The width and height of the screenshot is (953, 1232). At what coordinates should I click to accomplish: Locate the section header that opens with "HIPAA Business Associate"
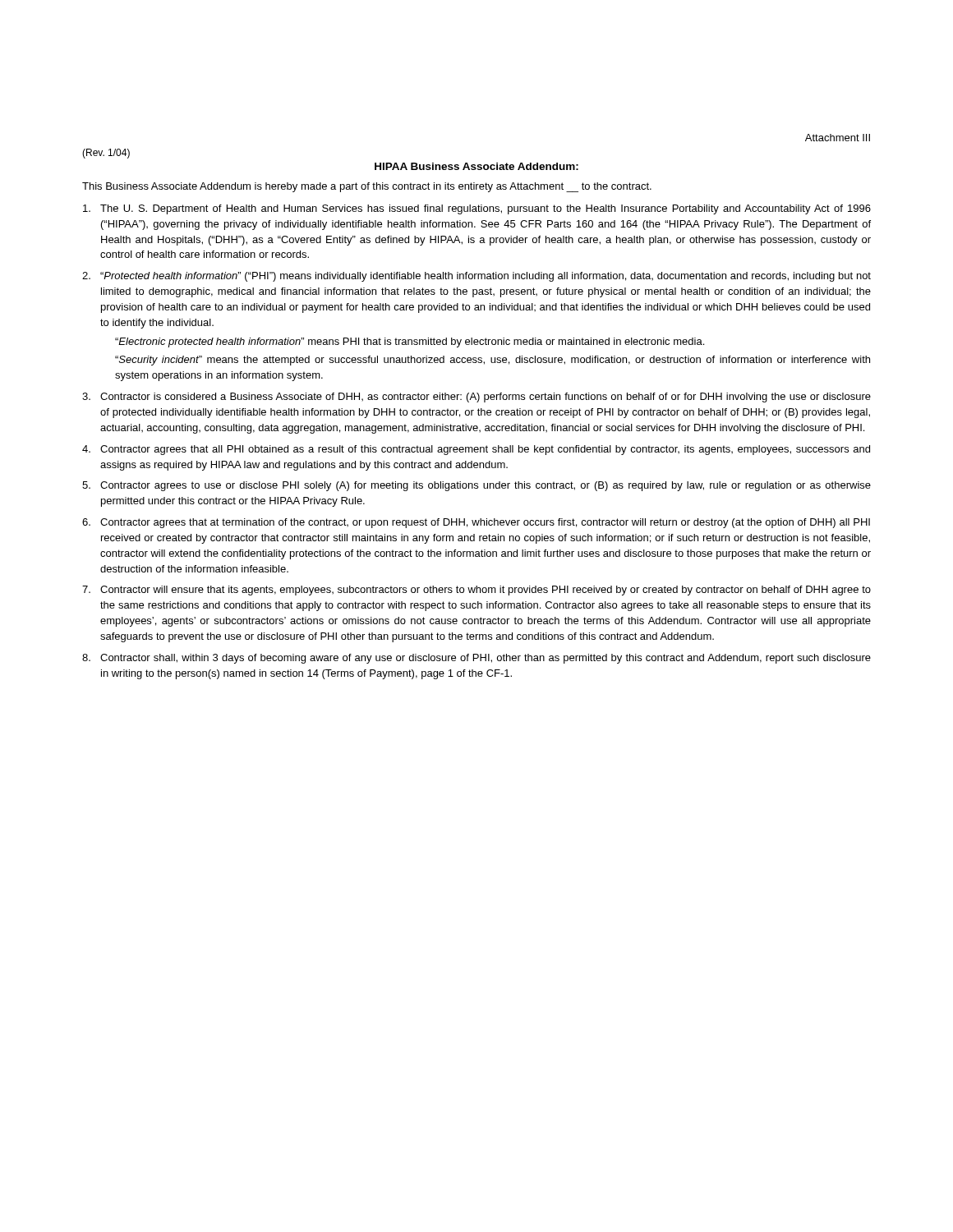[476, 166]
